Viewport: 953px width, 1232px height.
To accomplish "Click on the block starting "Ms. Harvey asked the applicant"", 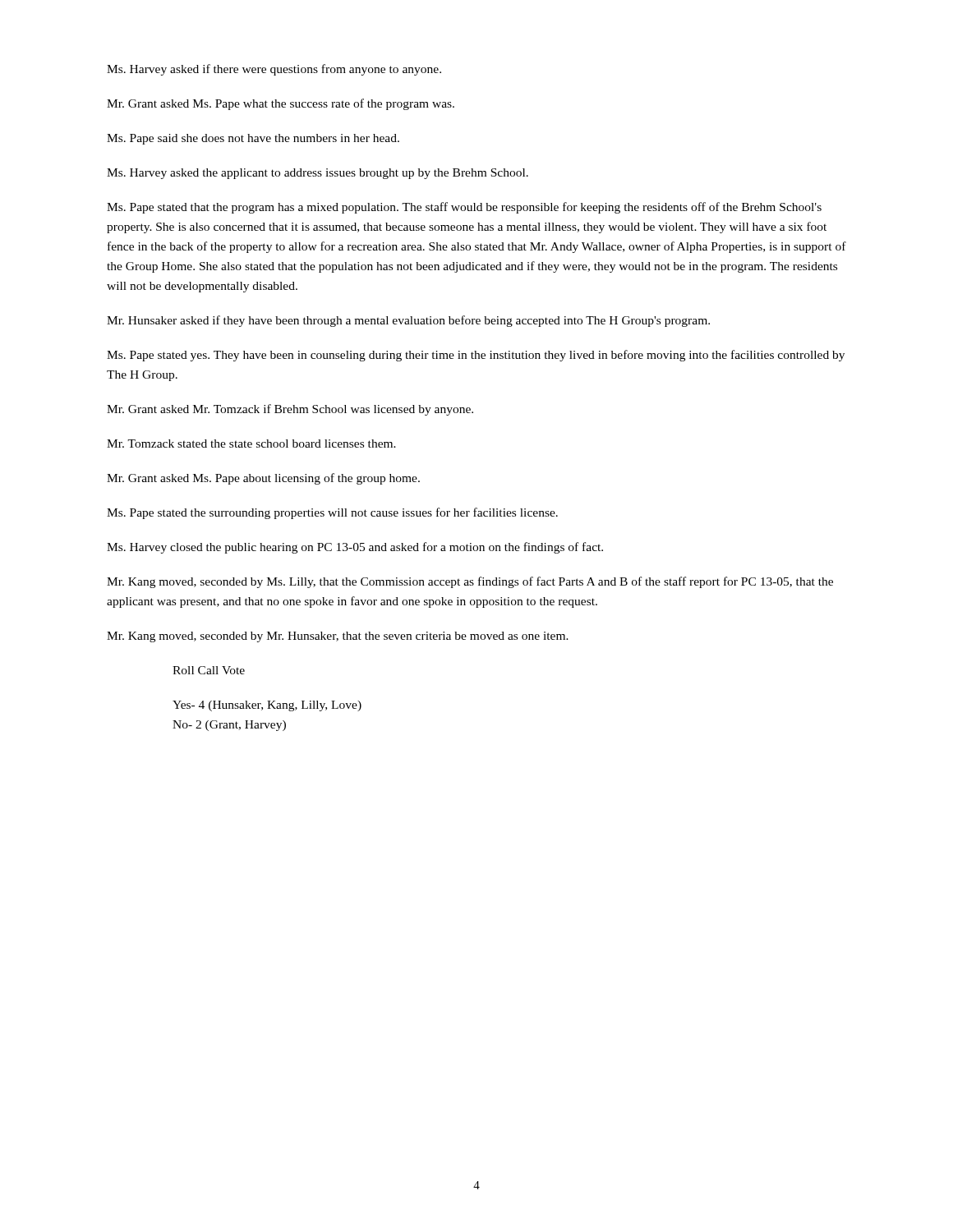I will 318,172.
